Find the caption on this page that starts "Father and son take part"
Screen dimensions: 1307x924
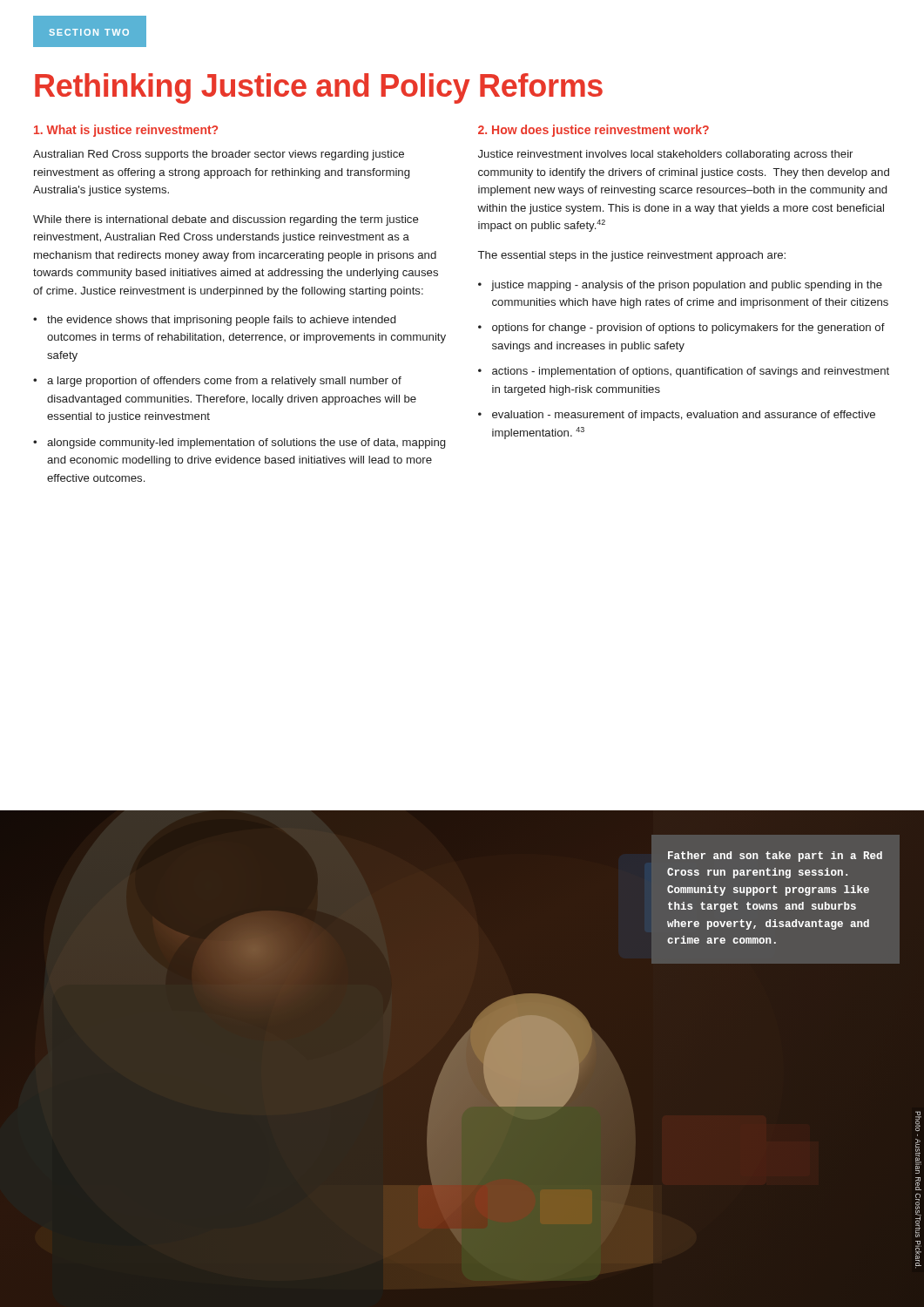[776, 899]
